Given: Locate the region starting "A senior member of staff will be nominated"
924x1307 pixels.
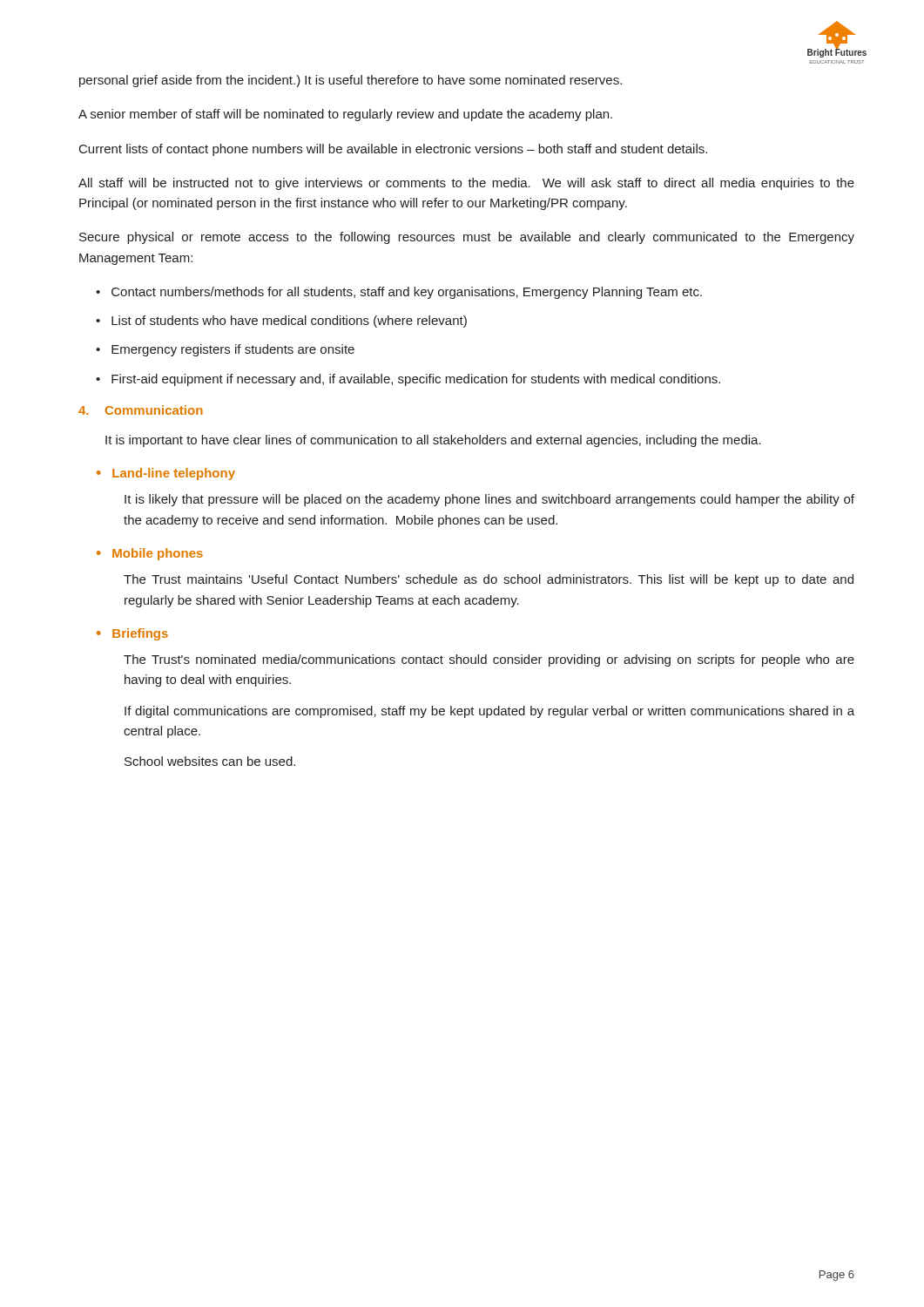Looking at the screenshot, I should pyautogui.click(x=346, y=114).
